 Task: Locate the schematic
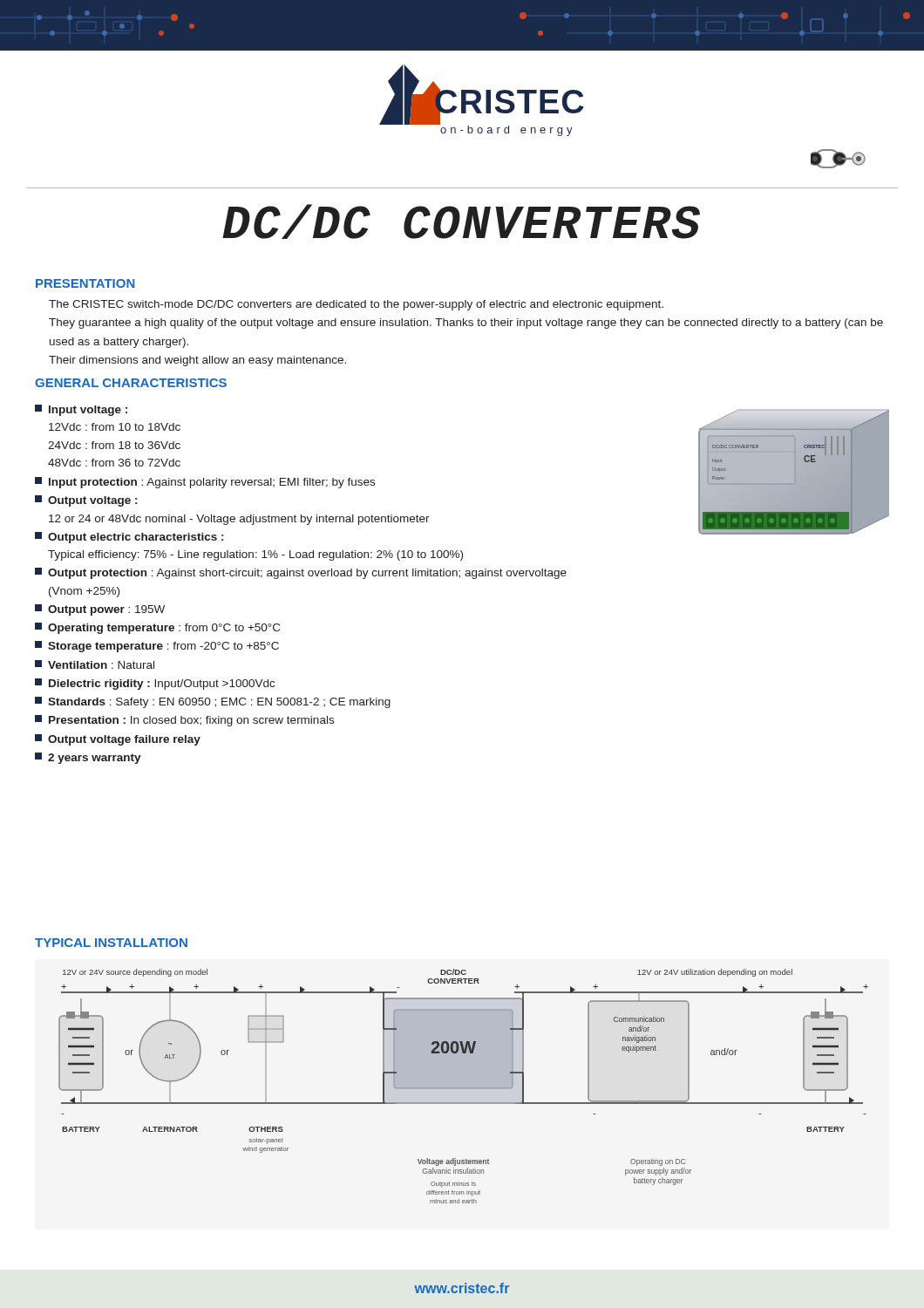click(x=462, y=1096)
